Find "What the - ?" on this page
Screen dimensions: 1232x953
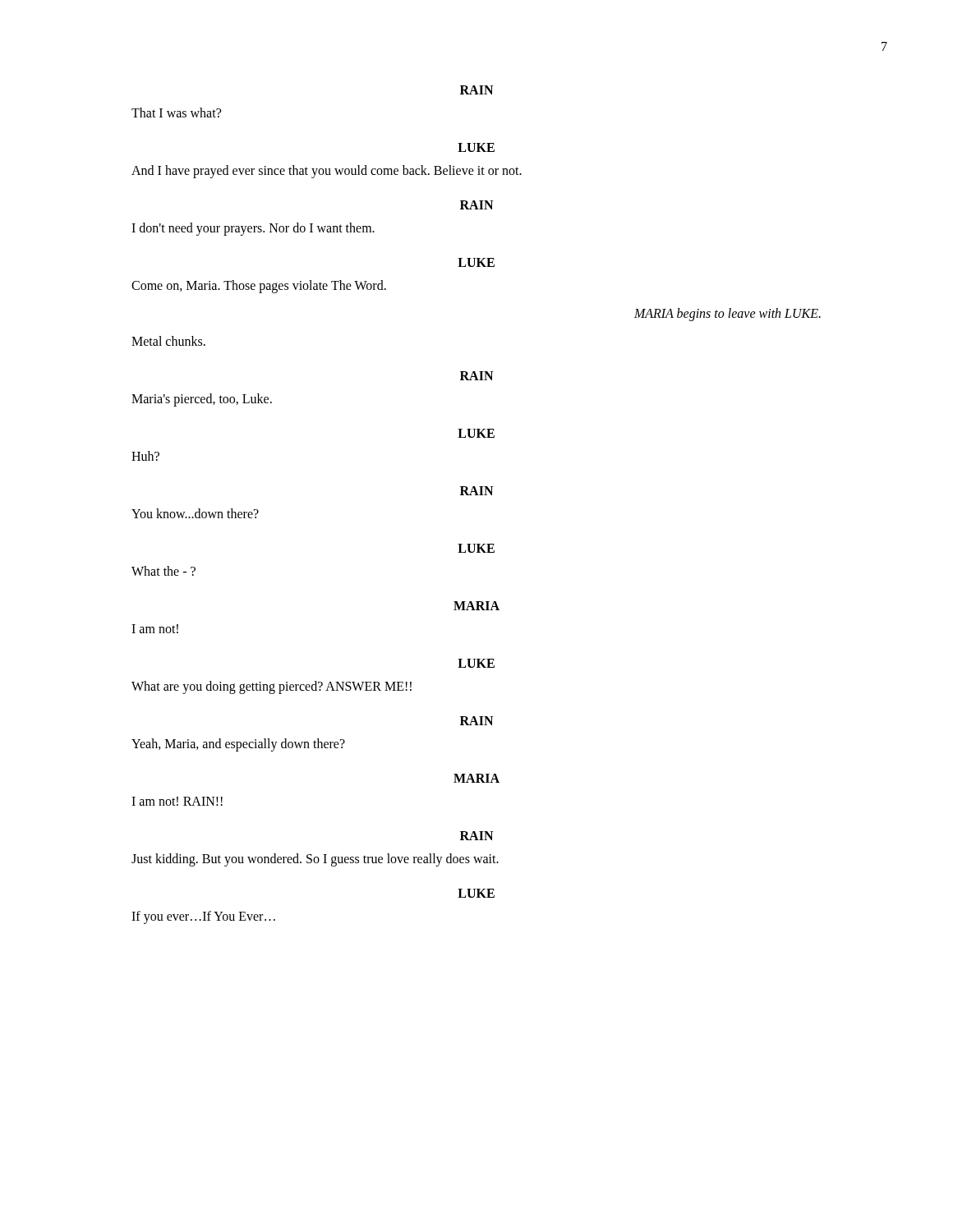(164, 571)
